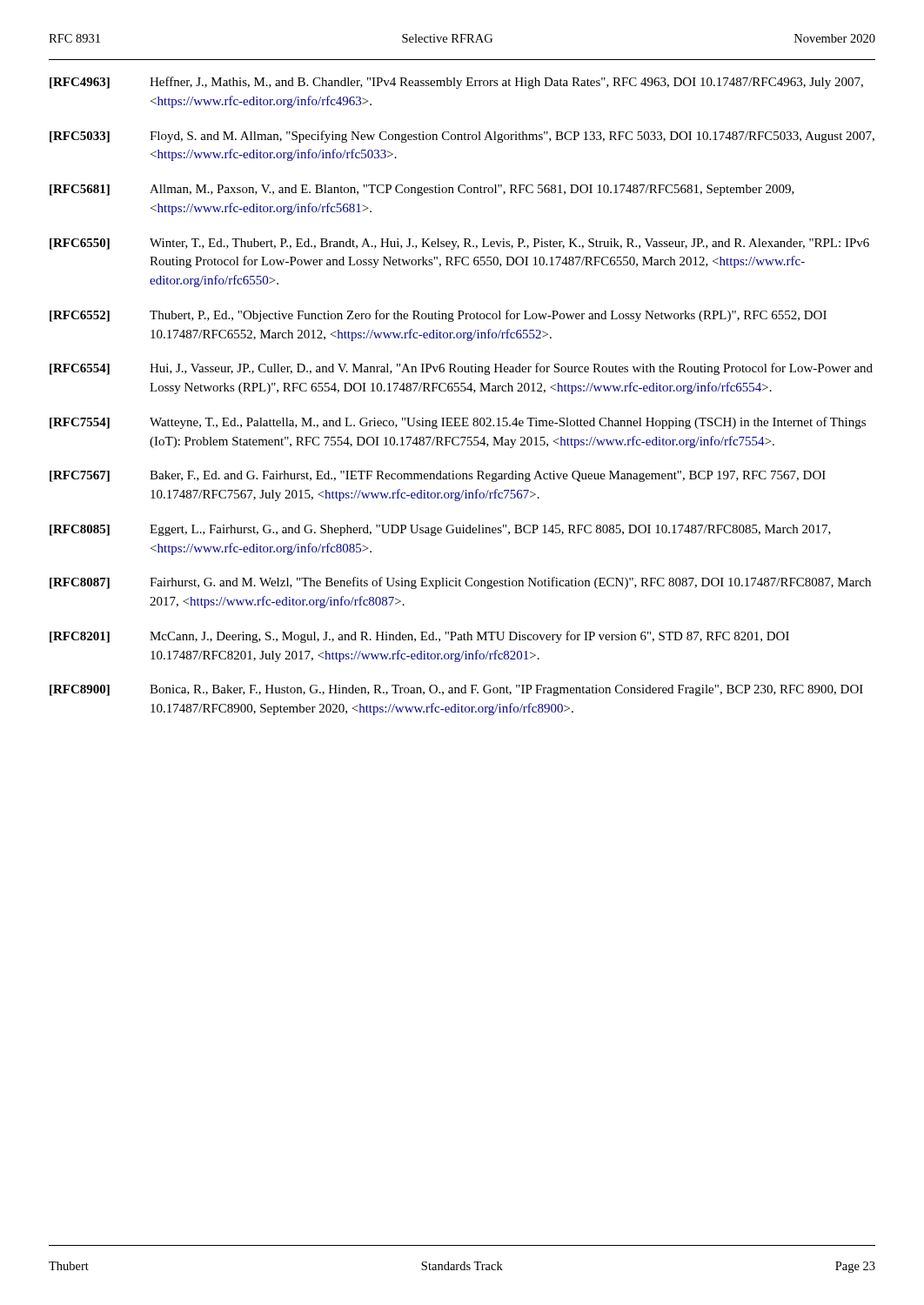Click the passage that begins "[RFC8087] Fairhurst, G. and M. Welzl, "The Benefits"

click(x=462, y=592)
